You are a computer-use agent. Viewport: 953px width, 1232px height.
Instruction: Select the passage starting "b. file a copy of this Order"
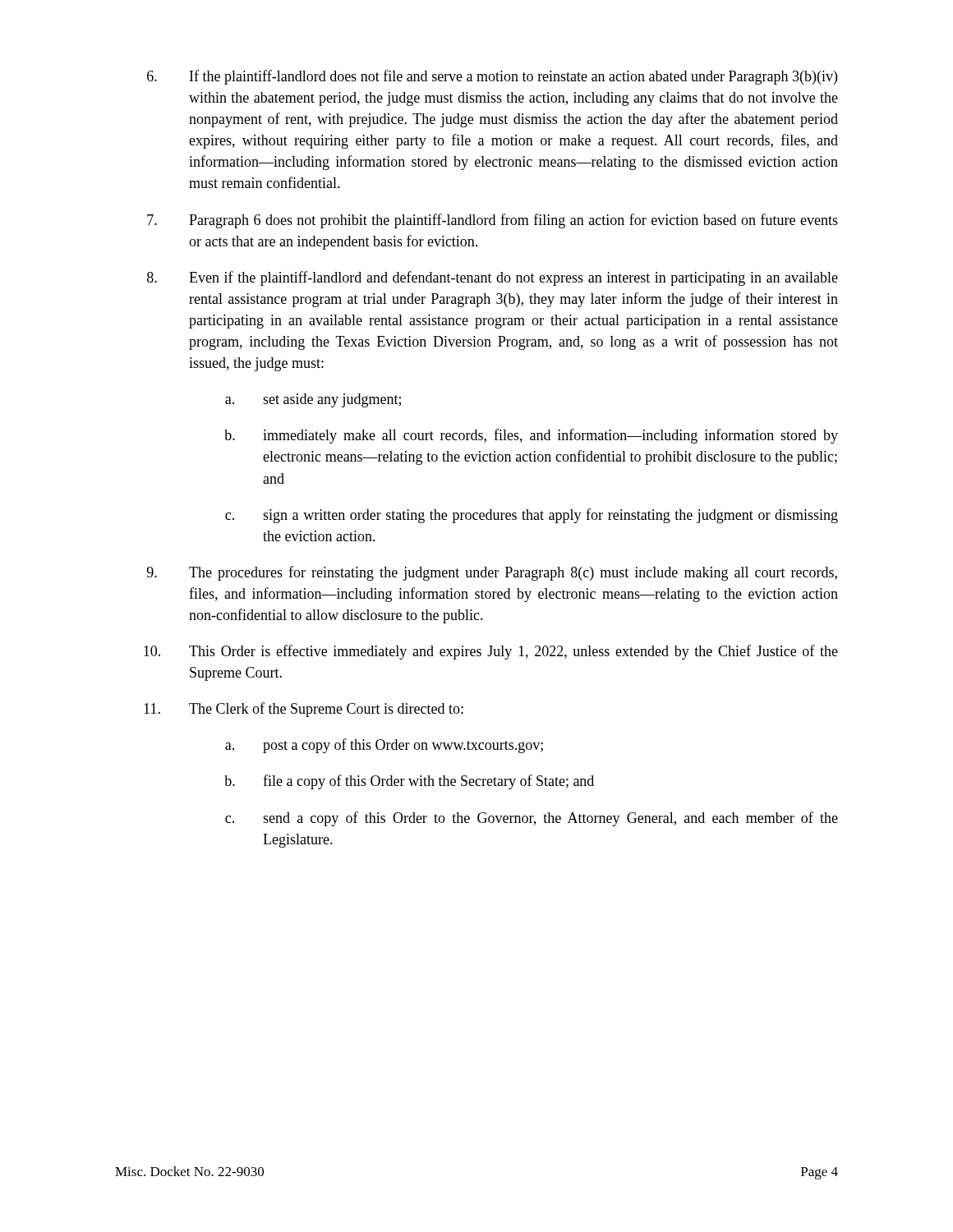pyautogui.click(x=518, y=781)
